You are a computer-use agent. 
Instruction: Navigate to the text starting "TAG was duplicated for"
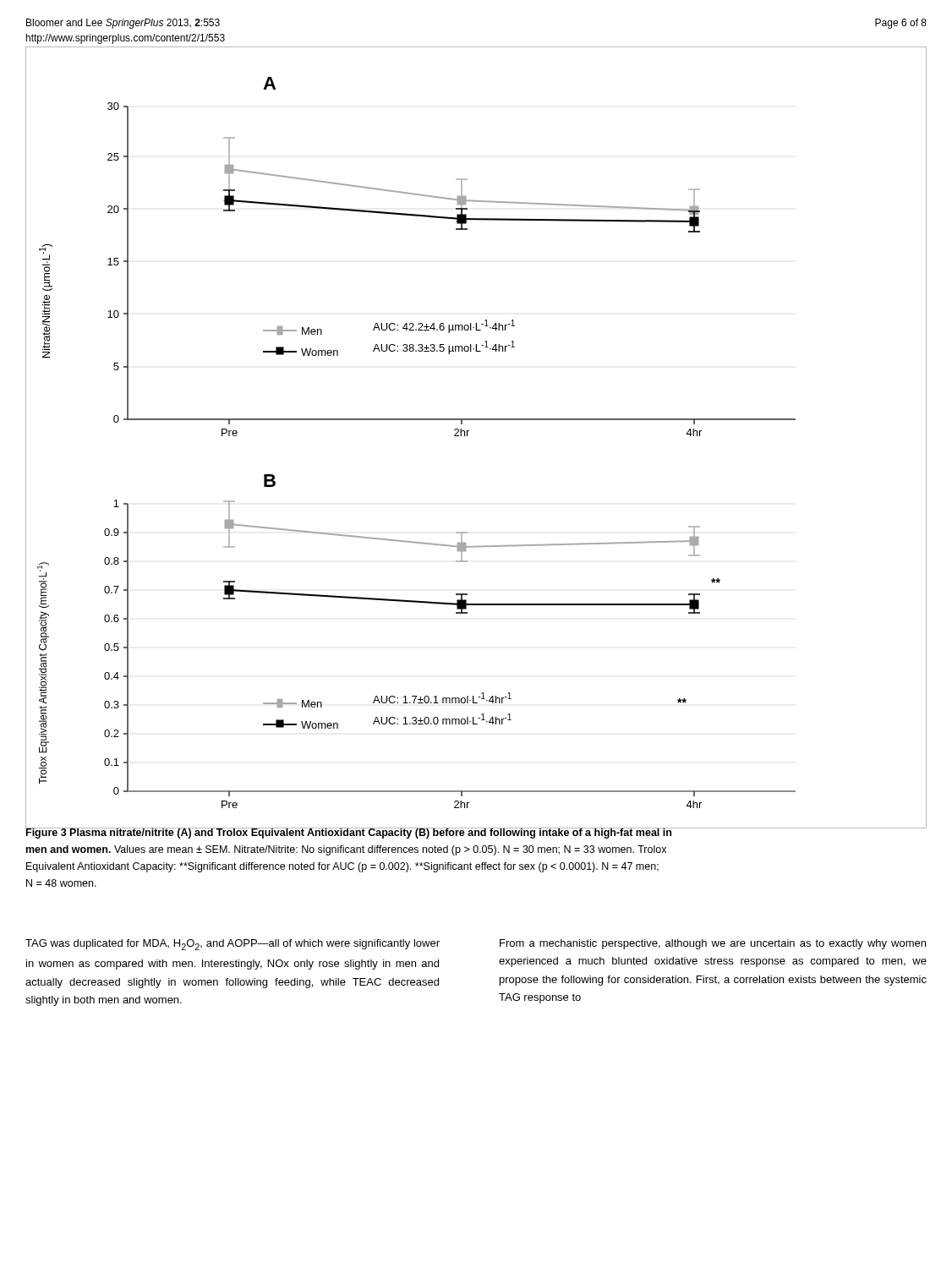tap(232, 971)
